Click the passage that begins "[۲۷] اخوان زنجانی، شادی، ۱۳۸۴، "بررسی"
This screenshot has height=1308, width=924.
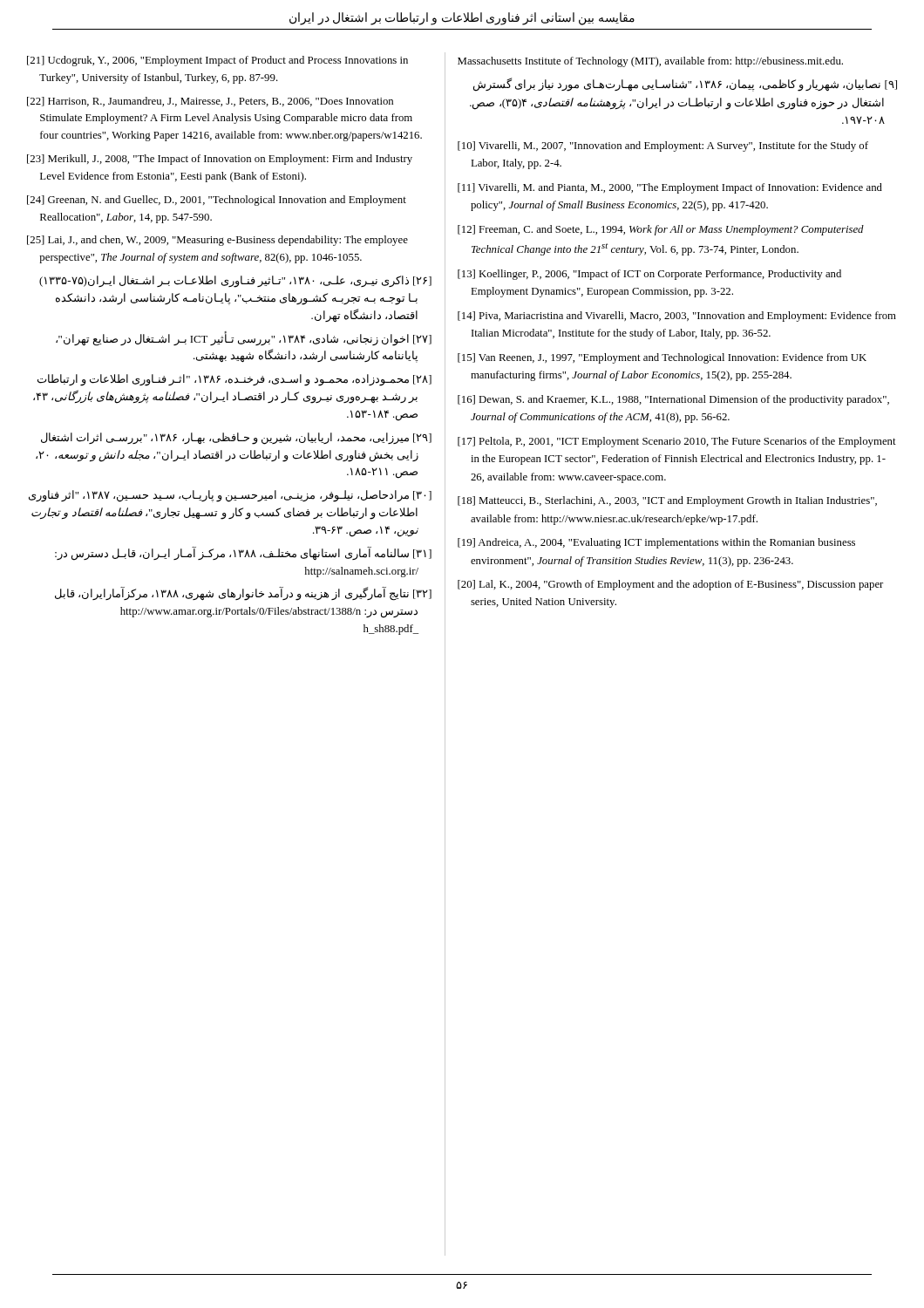[x=243, y=347]
